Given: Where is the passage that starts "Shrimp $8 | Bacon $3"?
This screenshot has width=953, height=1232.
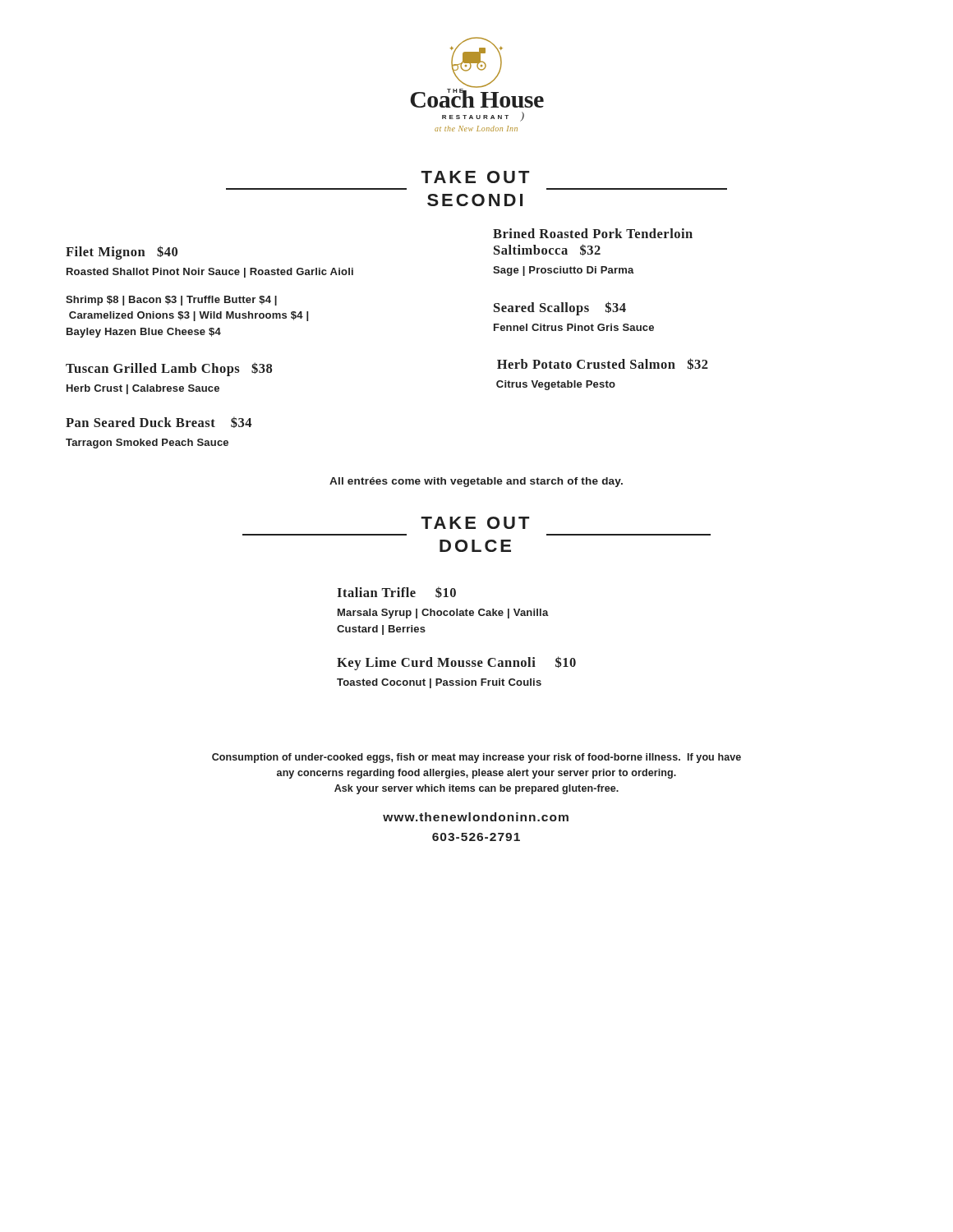Looking at the screenshot, I should pos(187,315).
